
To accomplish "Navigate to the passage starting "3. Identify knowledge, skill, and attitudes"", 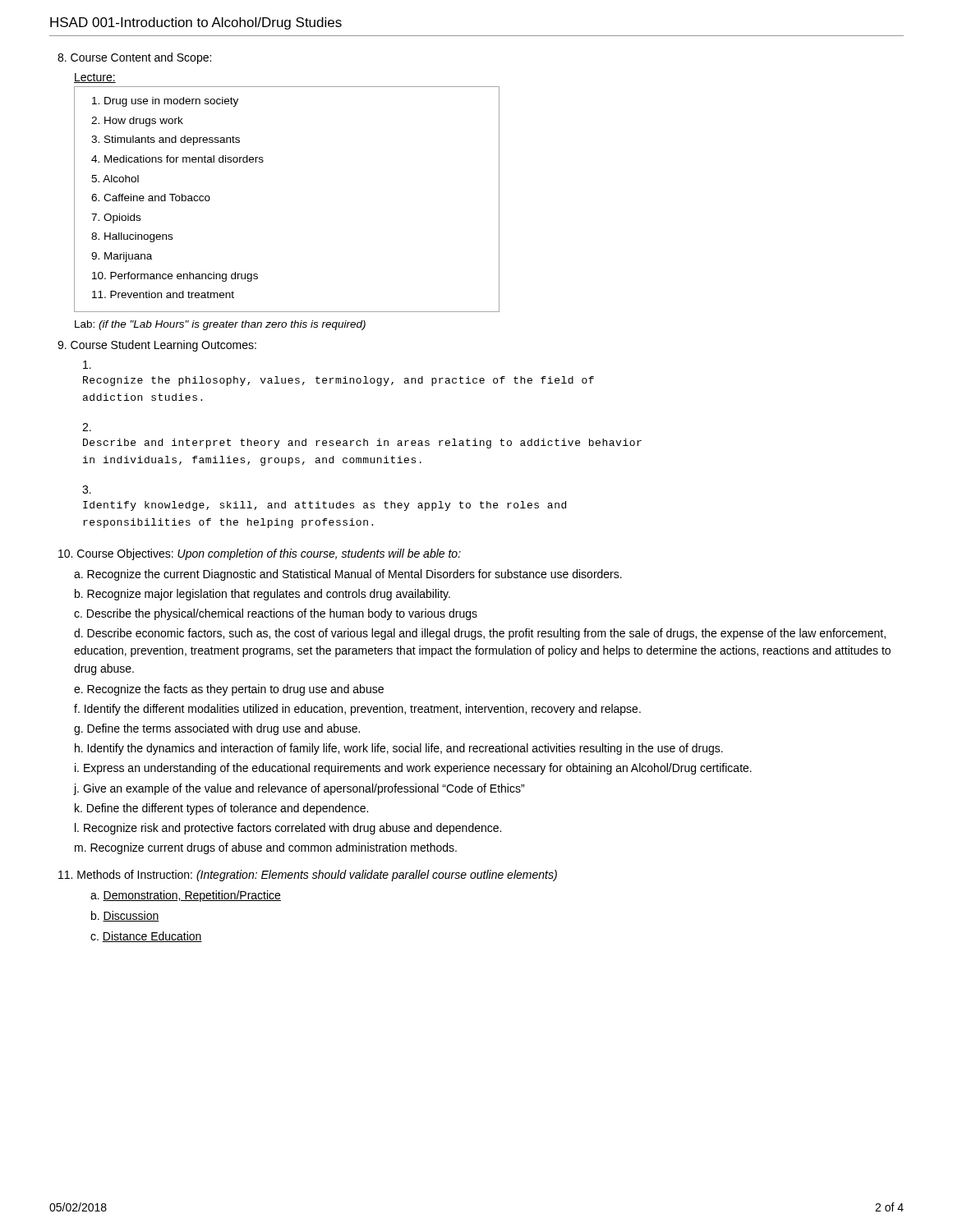I will pos(493,507).
